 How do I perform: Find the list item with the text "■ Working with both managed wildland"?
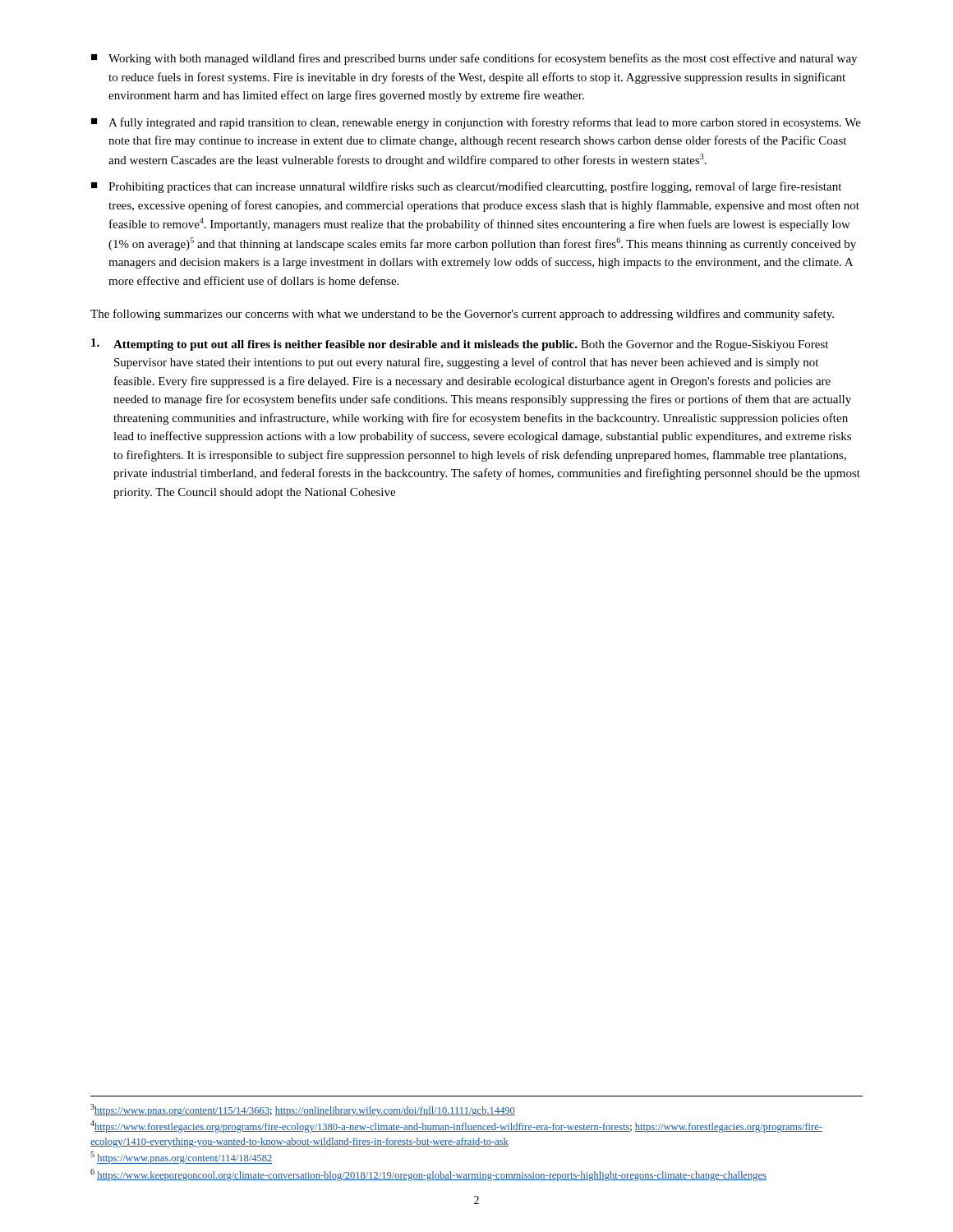tap(476, 77)
